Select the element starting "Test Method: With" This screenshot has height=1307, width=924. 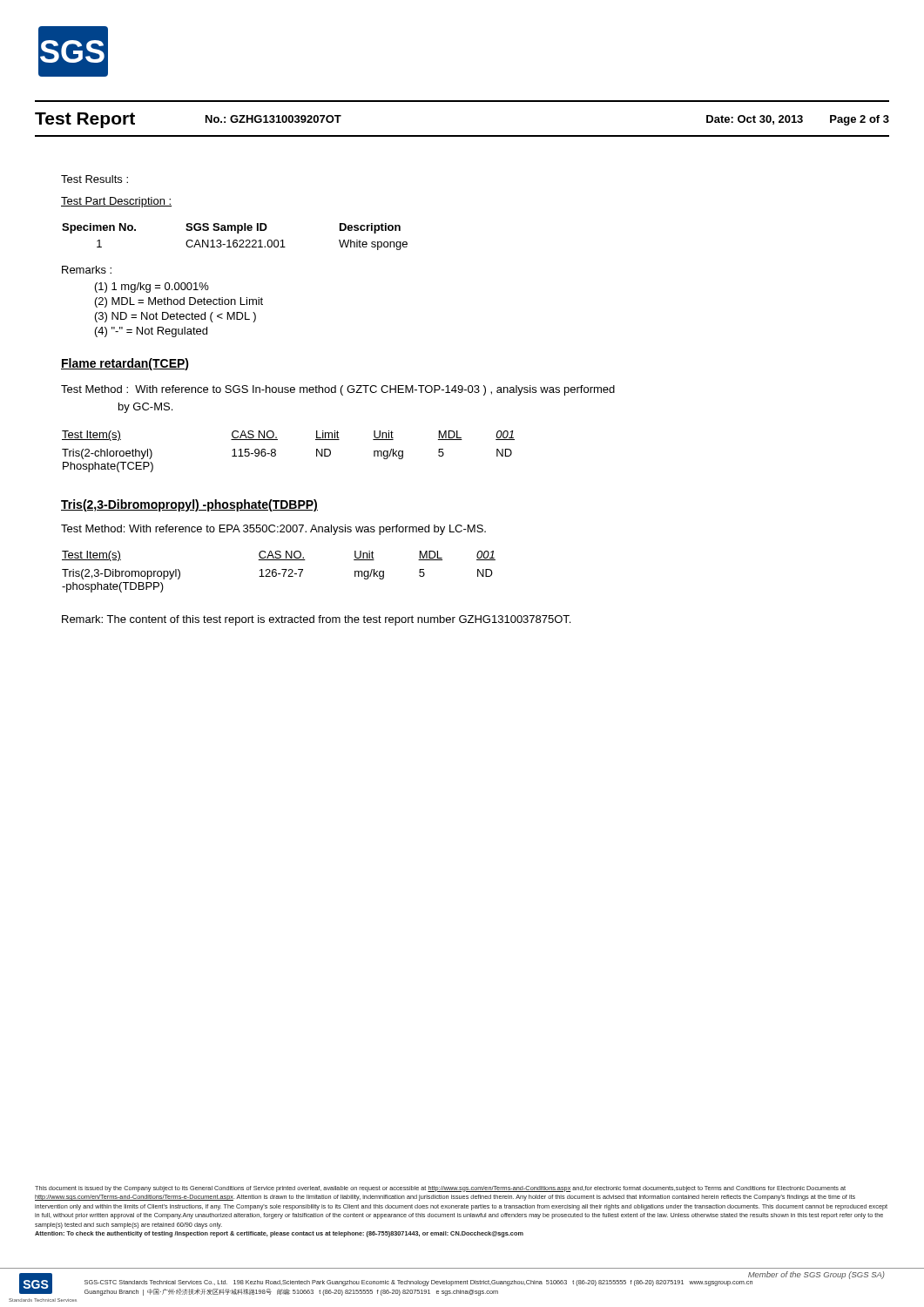(274, 528)
